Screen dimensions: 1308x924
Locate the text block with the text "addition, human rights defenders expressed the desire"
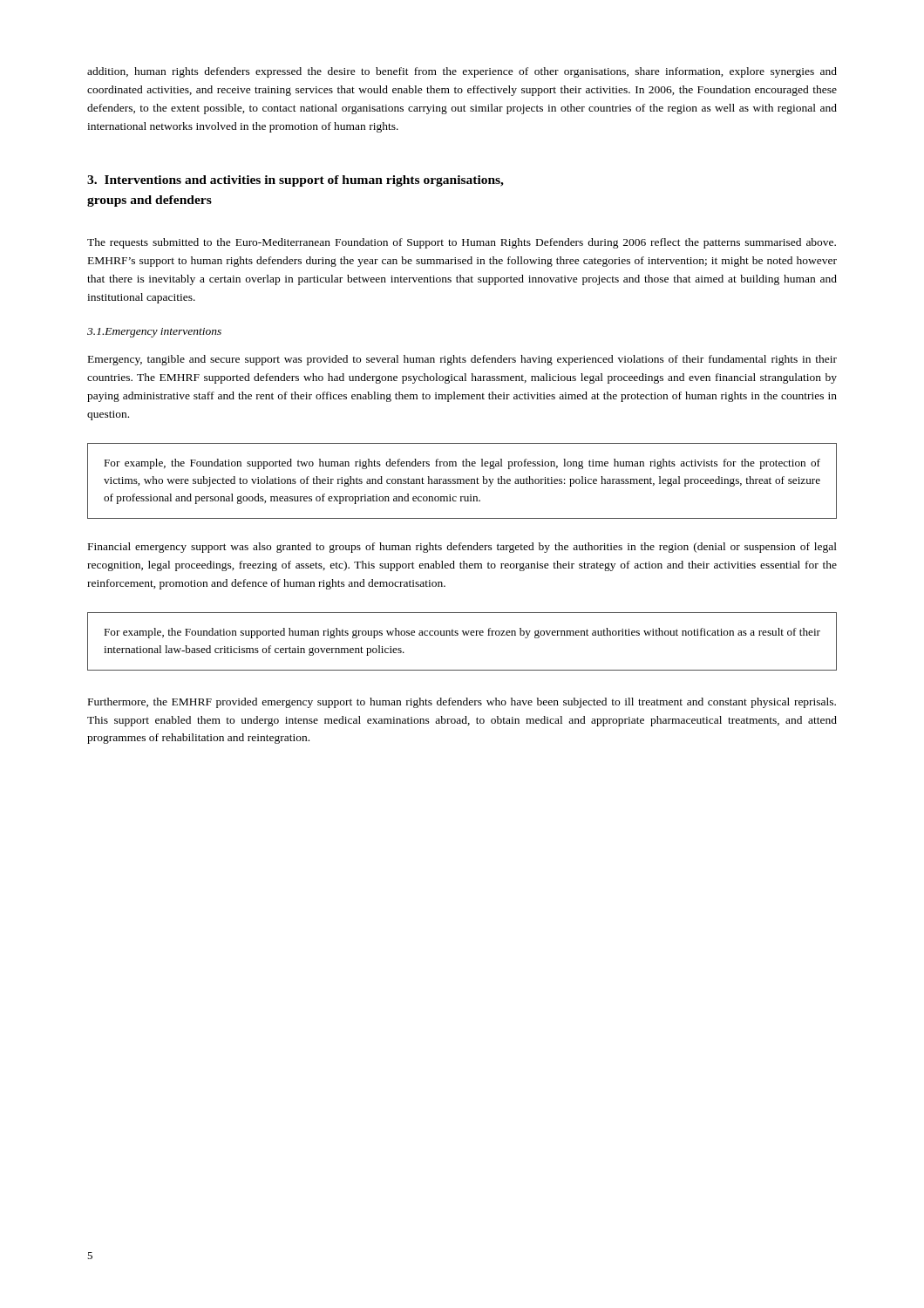pyautogui.click(x=462, y=98)
